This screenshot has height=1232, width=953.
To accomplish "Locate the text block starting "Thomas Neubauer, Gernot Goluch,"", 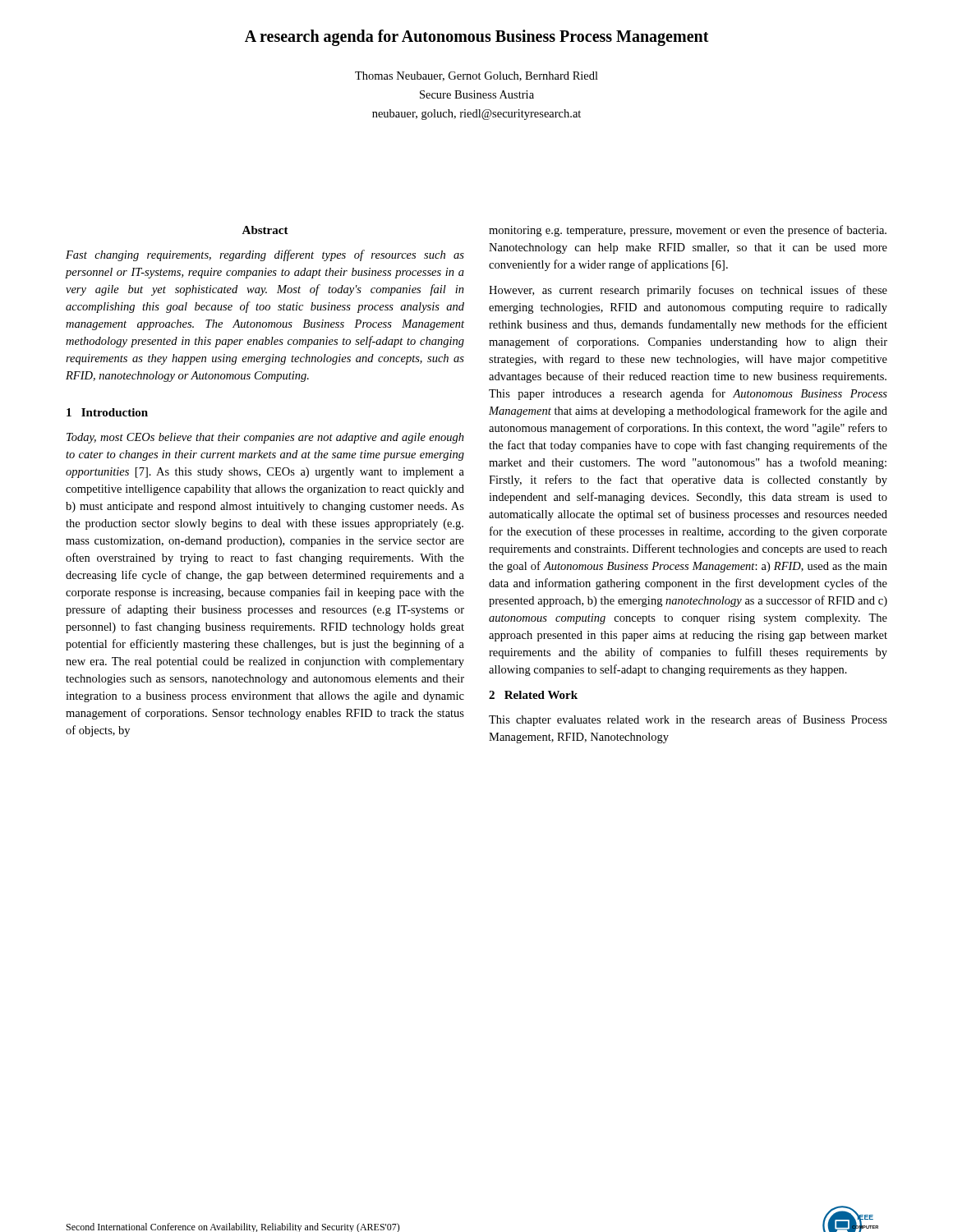I will (476, 95).
